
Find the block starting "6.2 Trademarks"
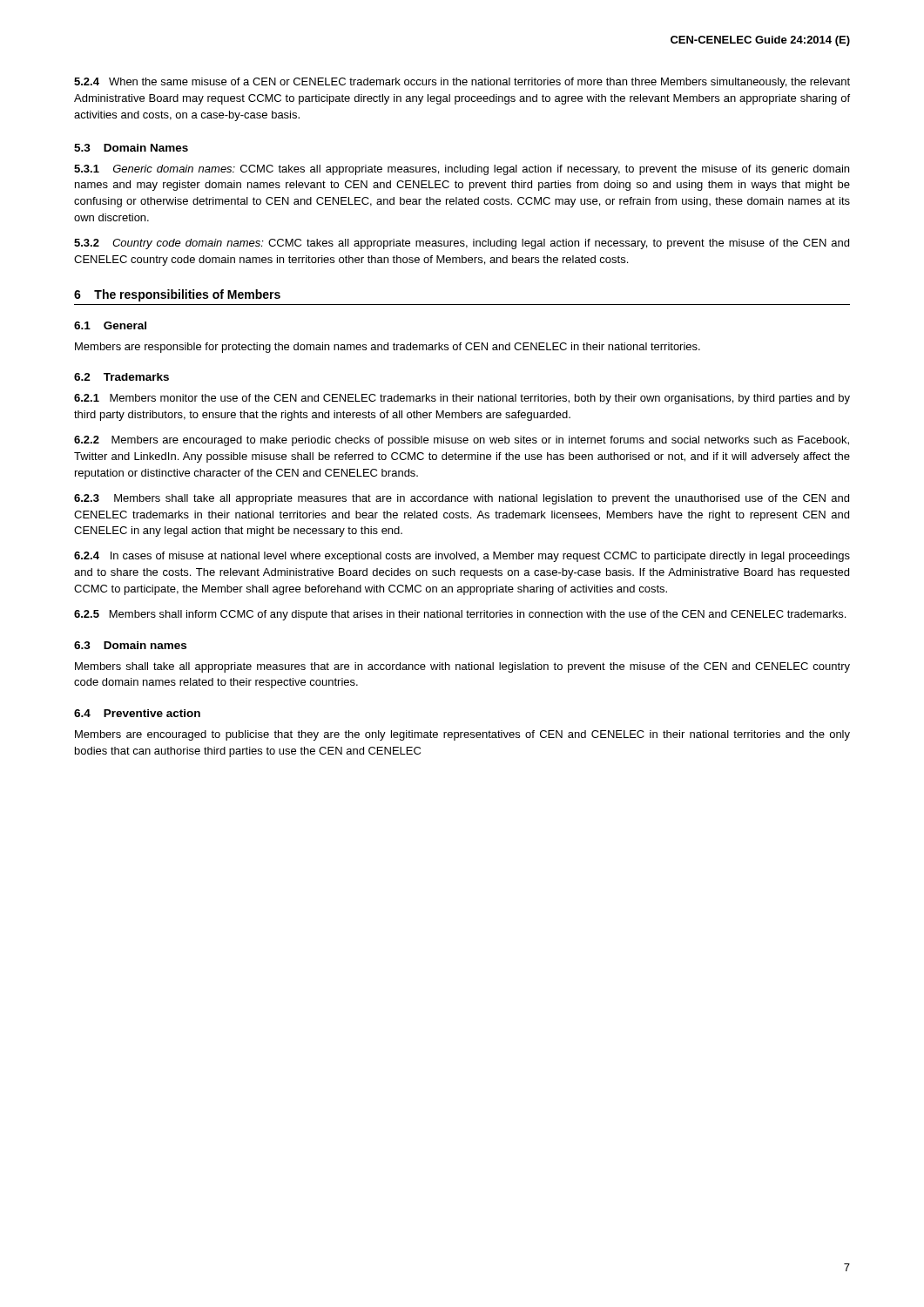coord(122,377)
